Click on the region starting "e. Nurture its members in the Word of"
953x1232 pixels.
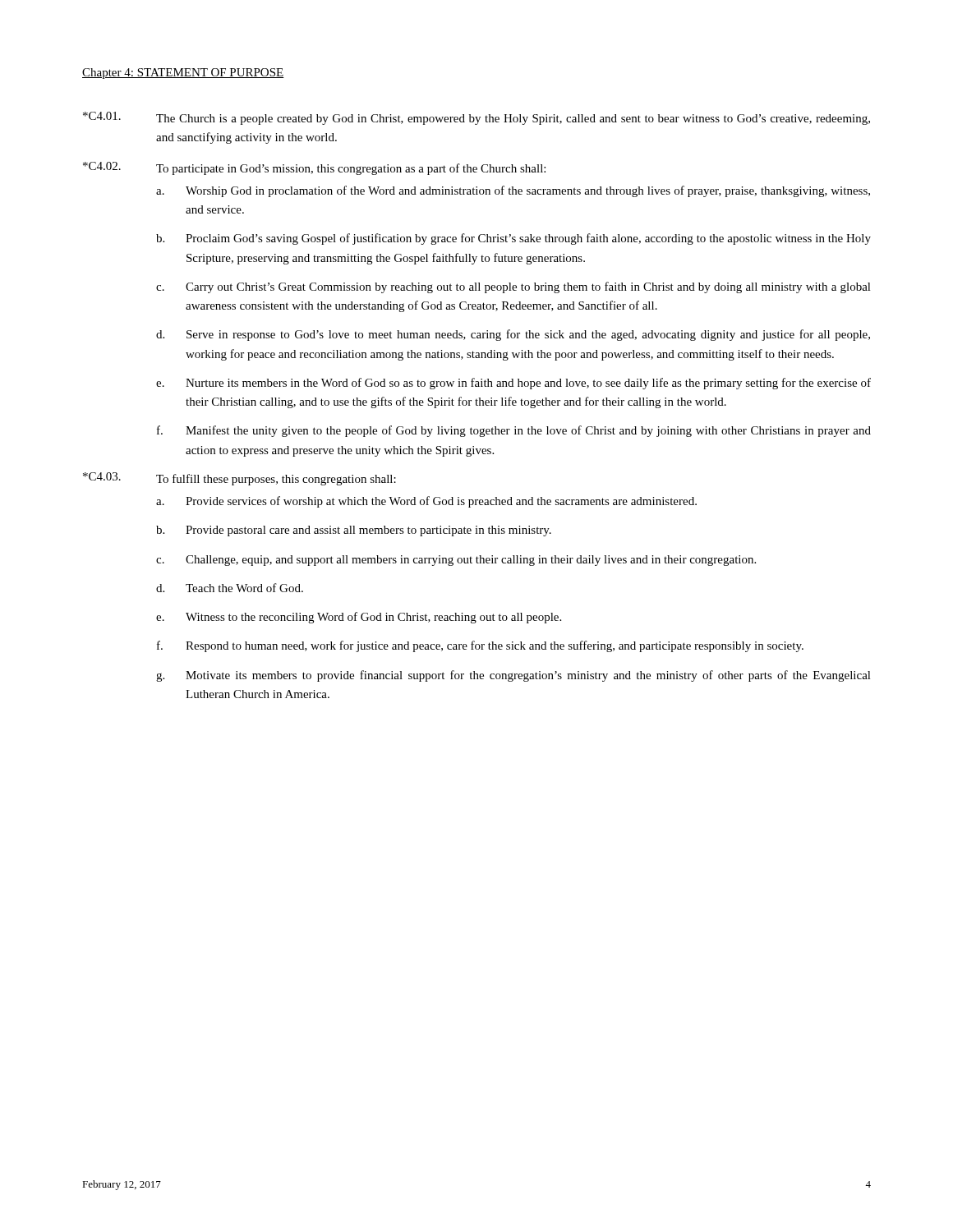pyautogui.click(x=513, y=393)
